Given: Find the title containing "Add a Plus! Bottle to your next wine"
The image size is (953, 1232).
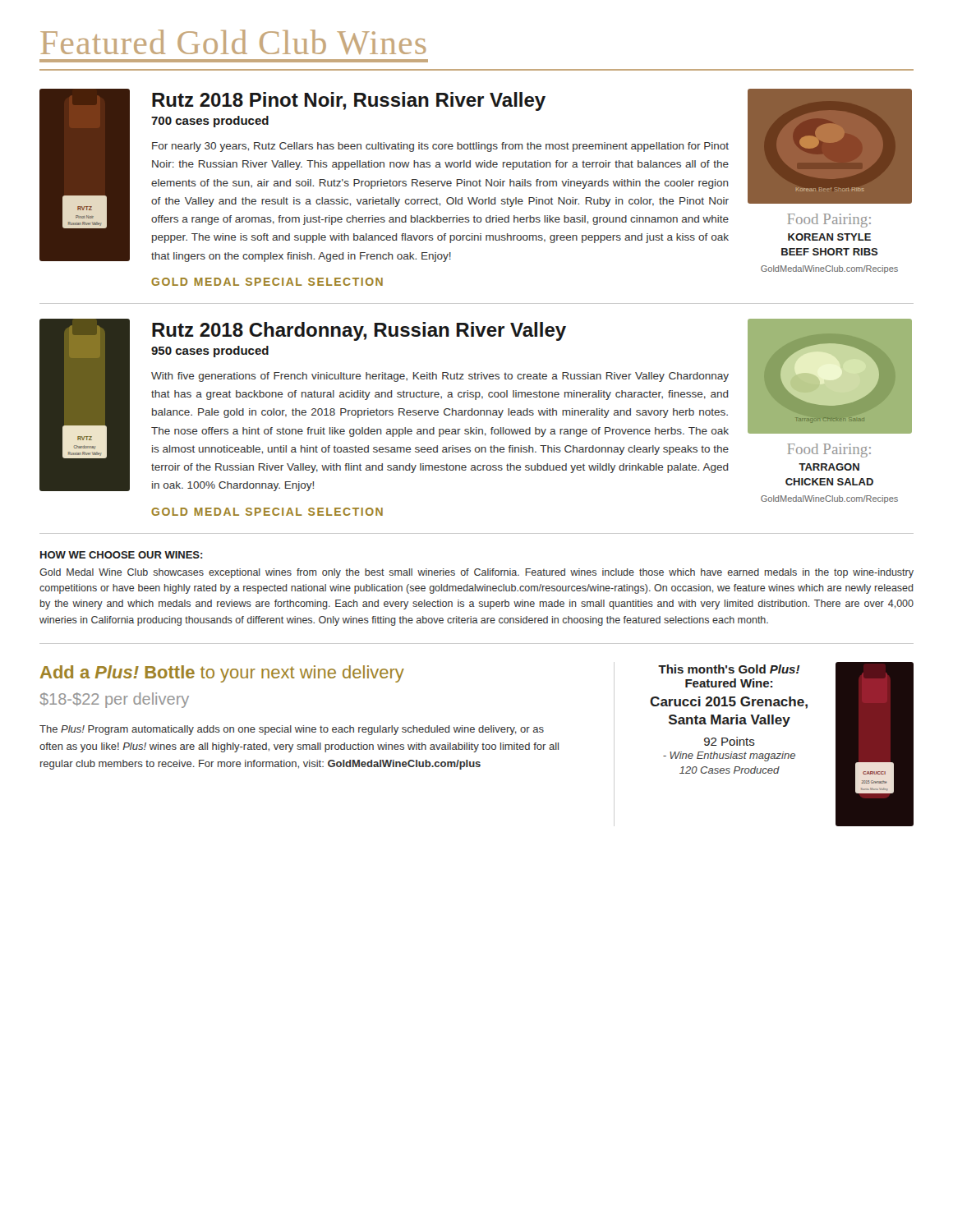Looking at the screenshot, I should pos(222,672).
